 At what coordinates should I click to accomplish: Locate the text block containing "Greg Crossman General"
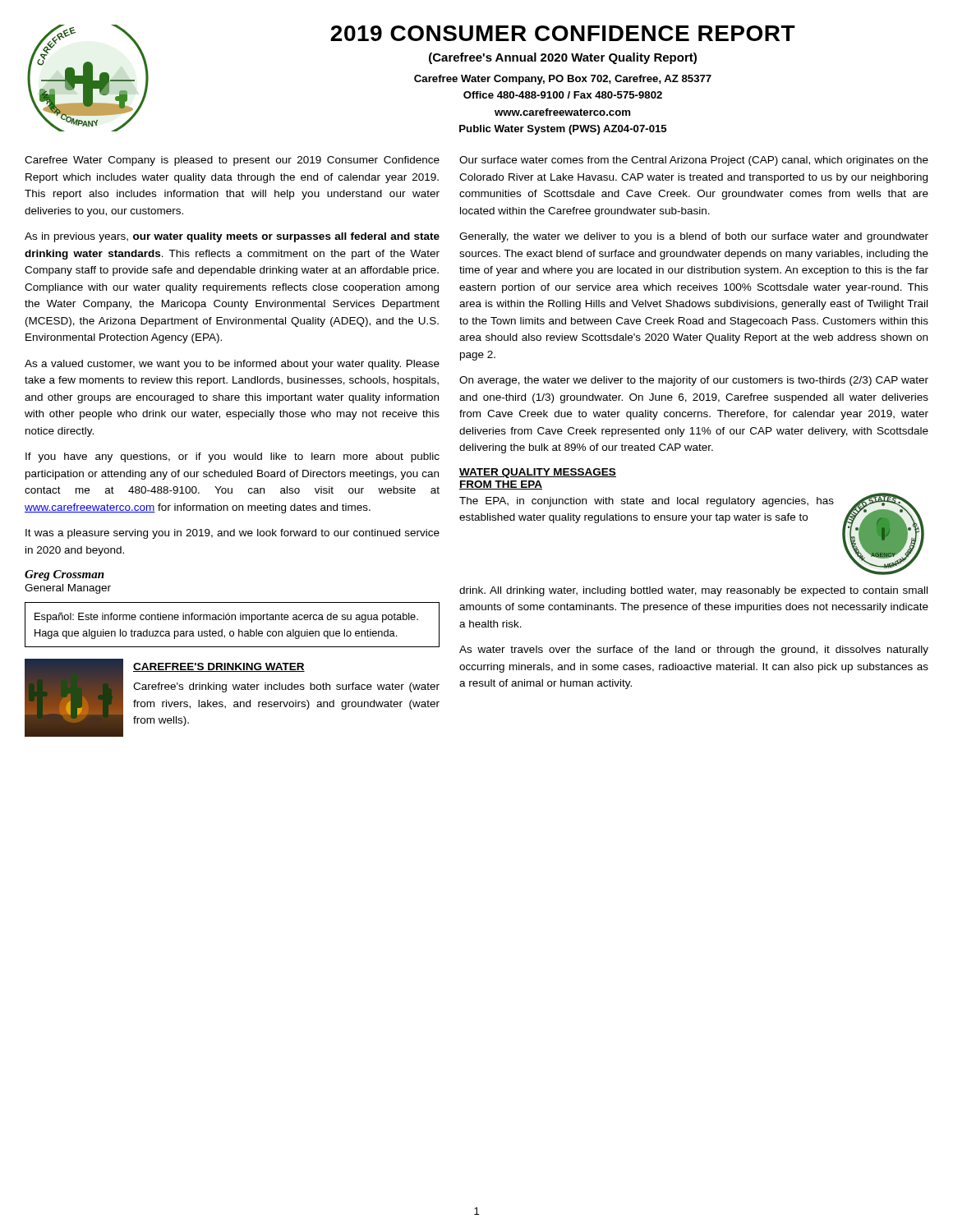pos(64,575)
